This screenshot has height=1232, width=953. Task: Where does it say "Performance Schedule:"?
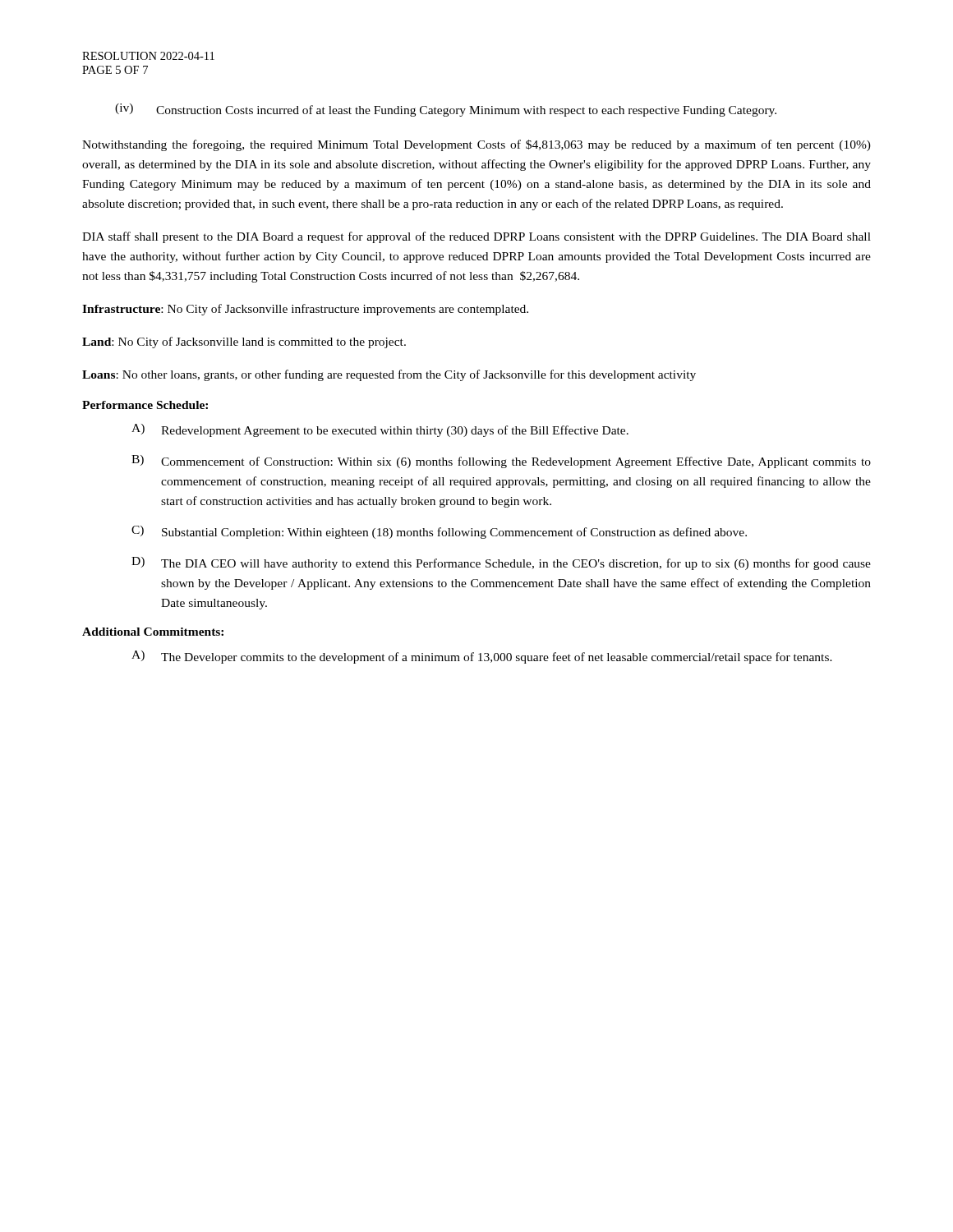coord(146,405)
